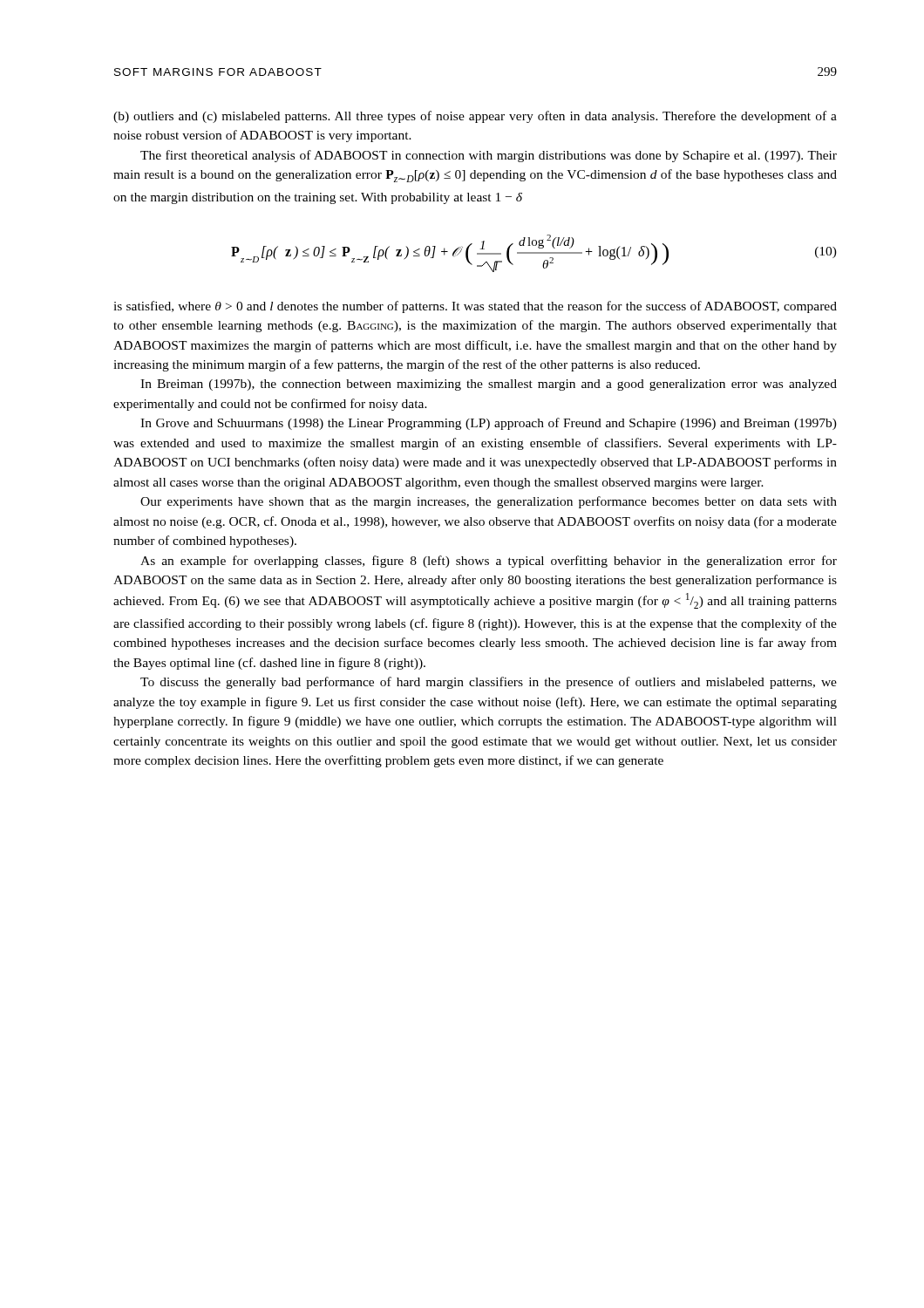Screen dimensions: 1308x924
Task: Select the formula
Action: 475,252
